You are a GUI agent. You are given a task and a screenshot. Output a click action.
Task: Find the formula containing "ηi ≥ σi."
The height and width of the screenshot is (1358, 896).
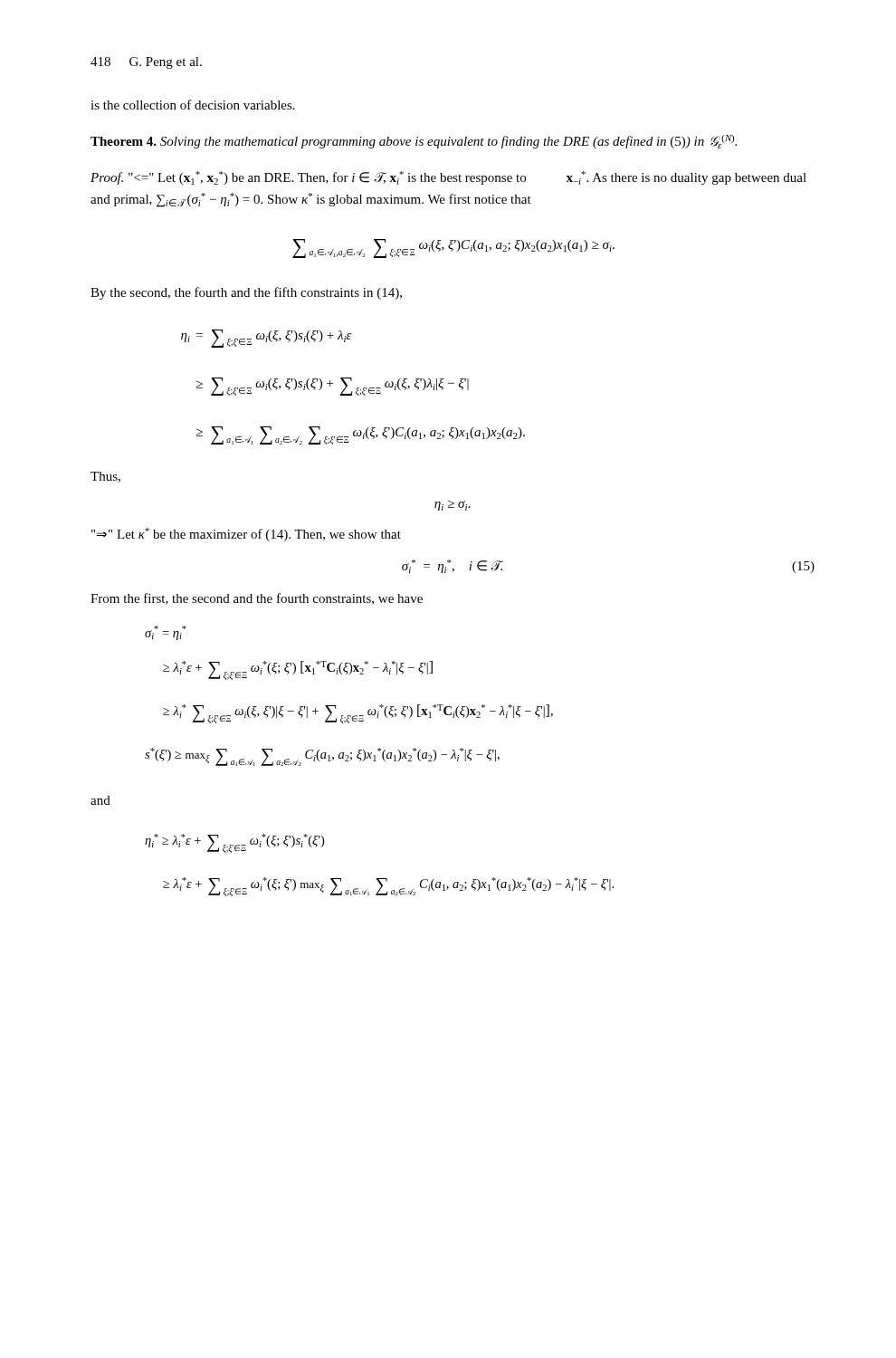(453, 504)
